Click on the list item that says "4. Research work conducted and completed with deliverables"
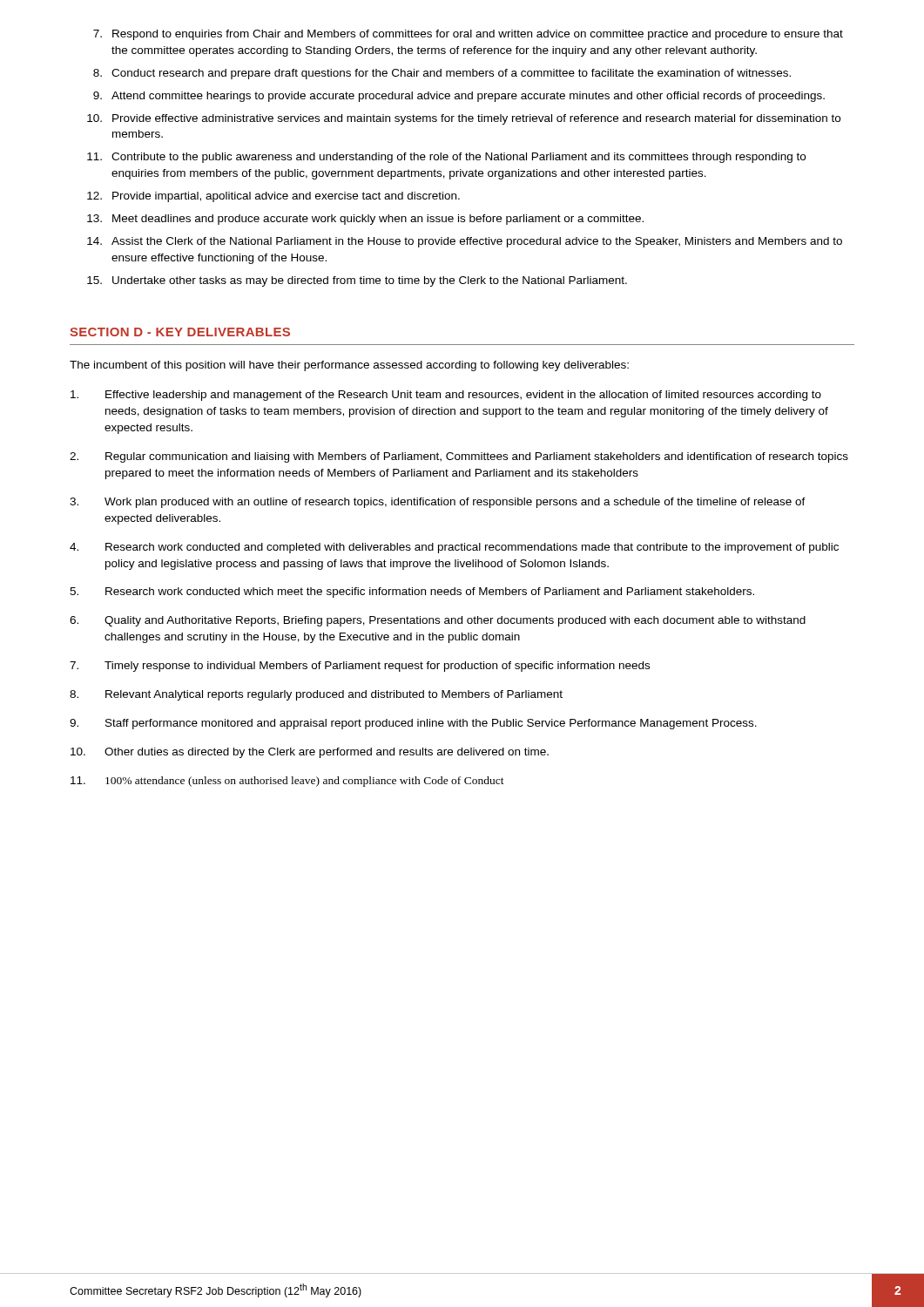924x1307 pixels. 462,556
